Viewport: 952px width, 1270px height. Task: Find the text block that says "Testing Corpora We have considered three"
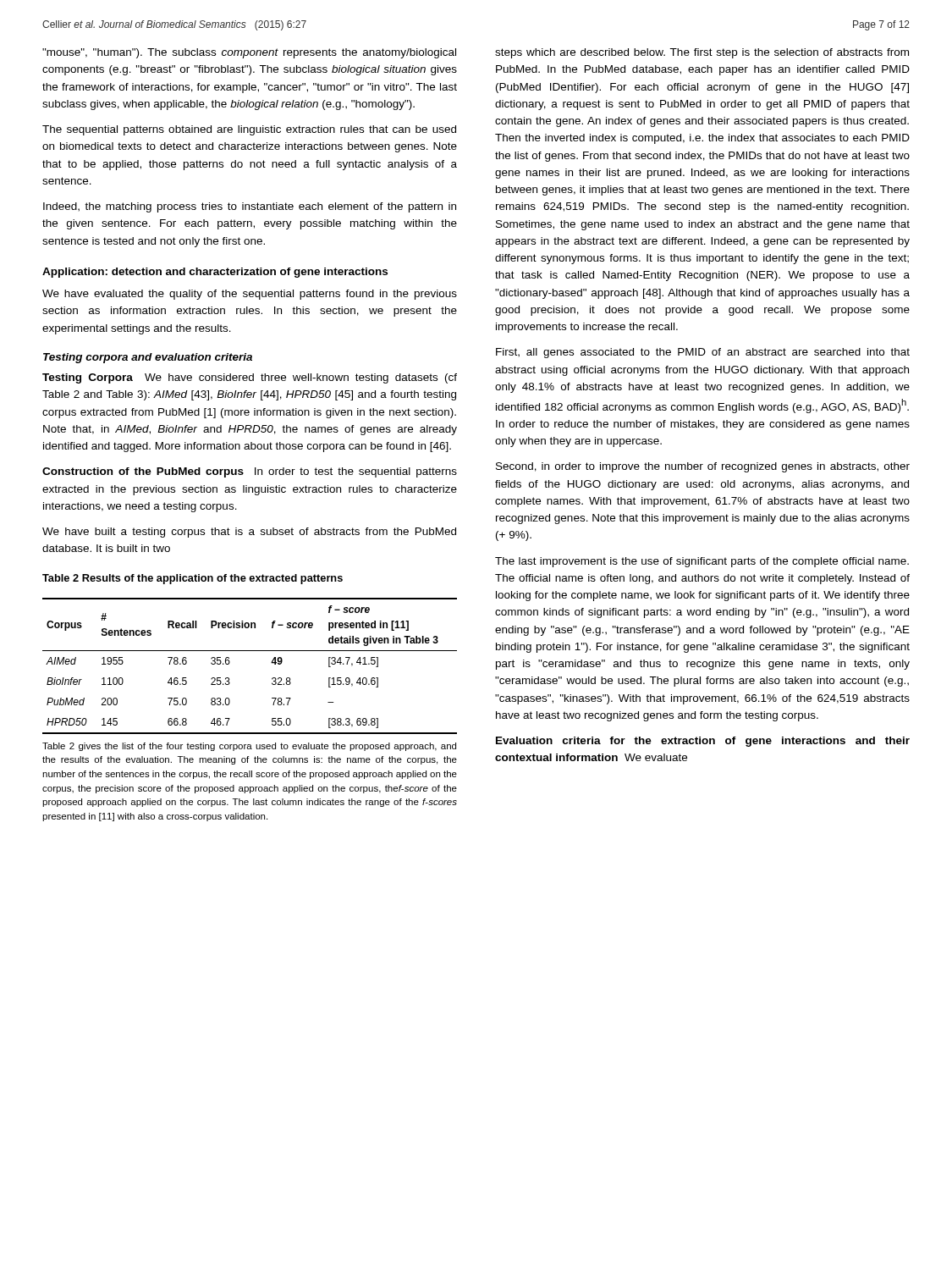(x=250, y=412)
